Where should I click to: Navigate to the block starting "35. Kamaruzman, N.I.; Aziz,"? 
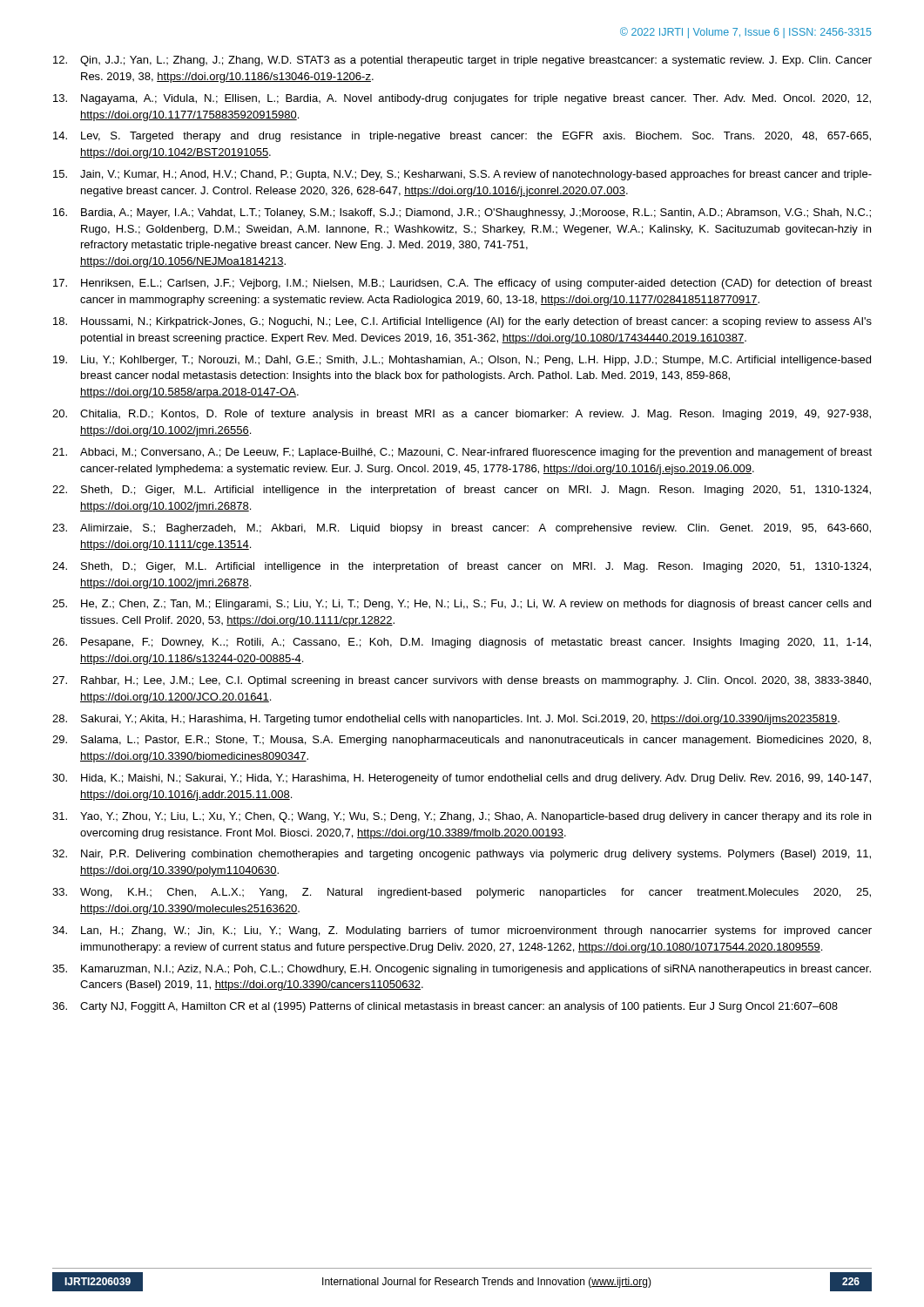pyautogui.click(x=462, y=977)
